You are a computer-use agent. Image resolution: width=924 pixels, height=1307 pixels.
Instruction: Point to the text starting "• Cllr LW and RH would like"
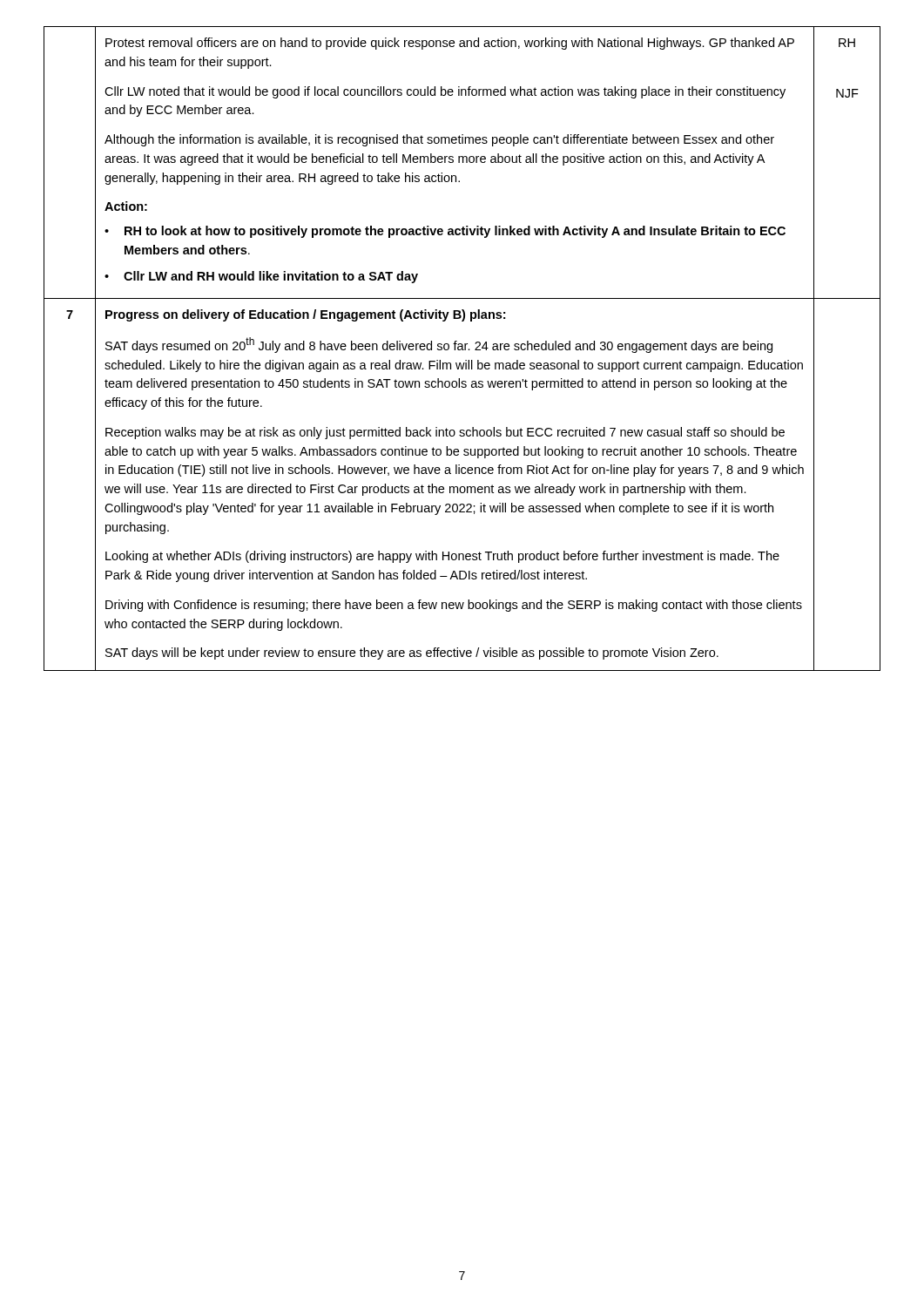pos(261,277)
